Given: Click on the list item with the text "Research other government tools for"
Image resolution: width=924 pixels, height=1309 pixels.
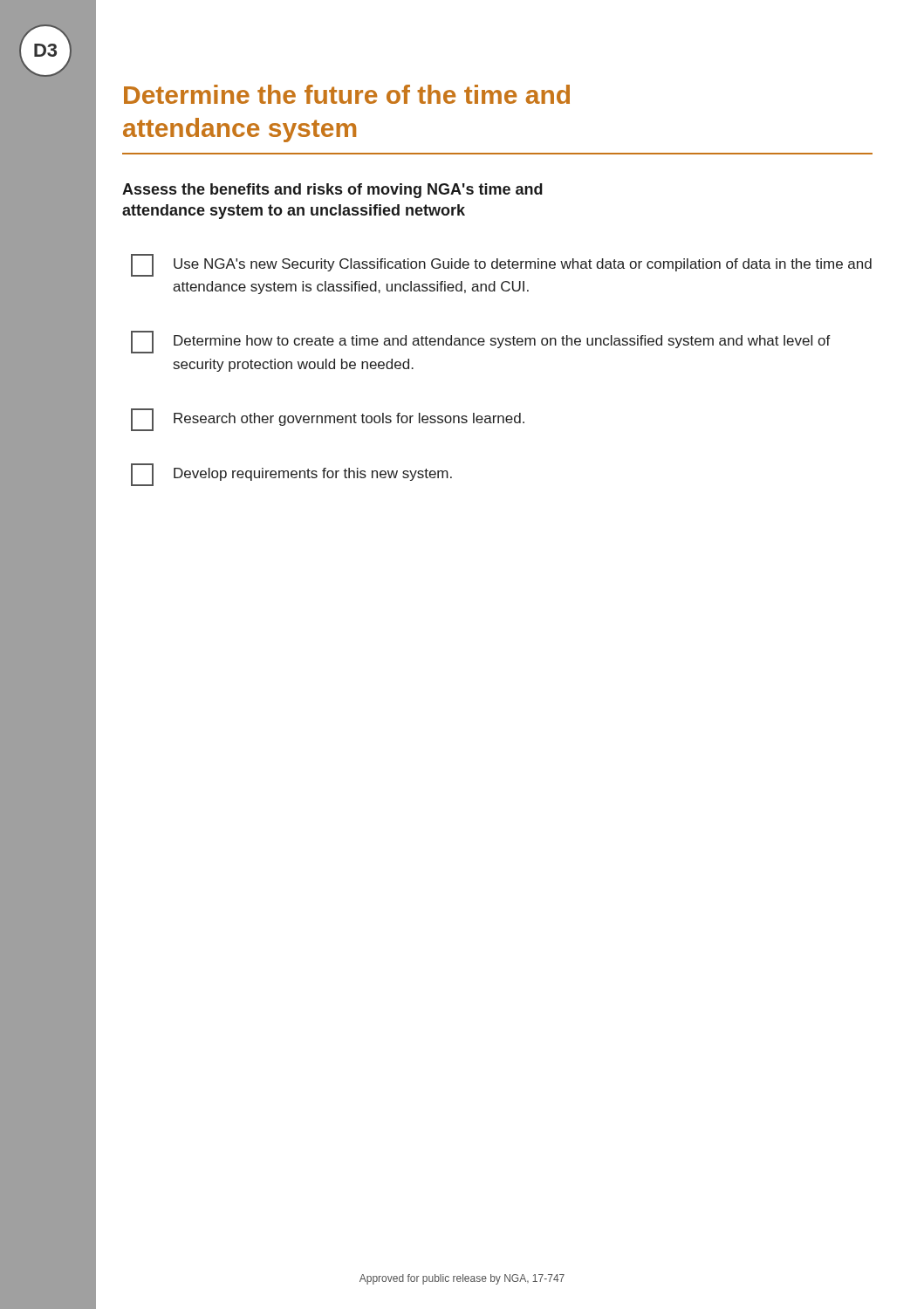Looking at the screenshot, I should (502, 419).
